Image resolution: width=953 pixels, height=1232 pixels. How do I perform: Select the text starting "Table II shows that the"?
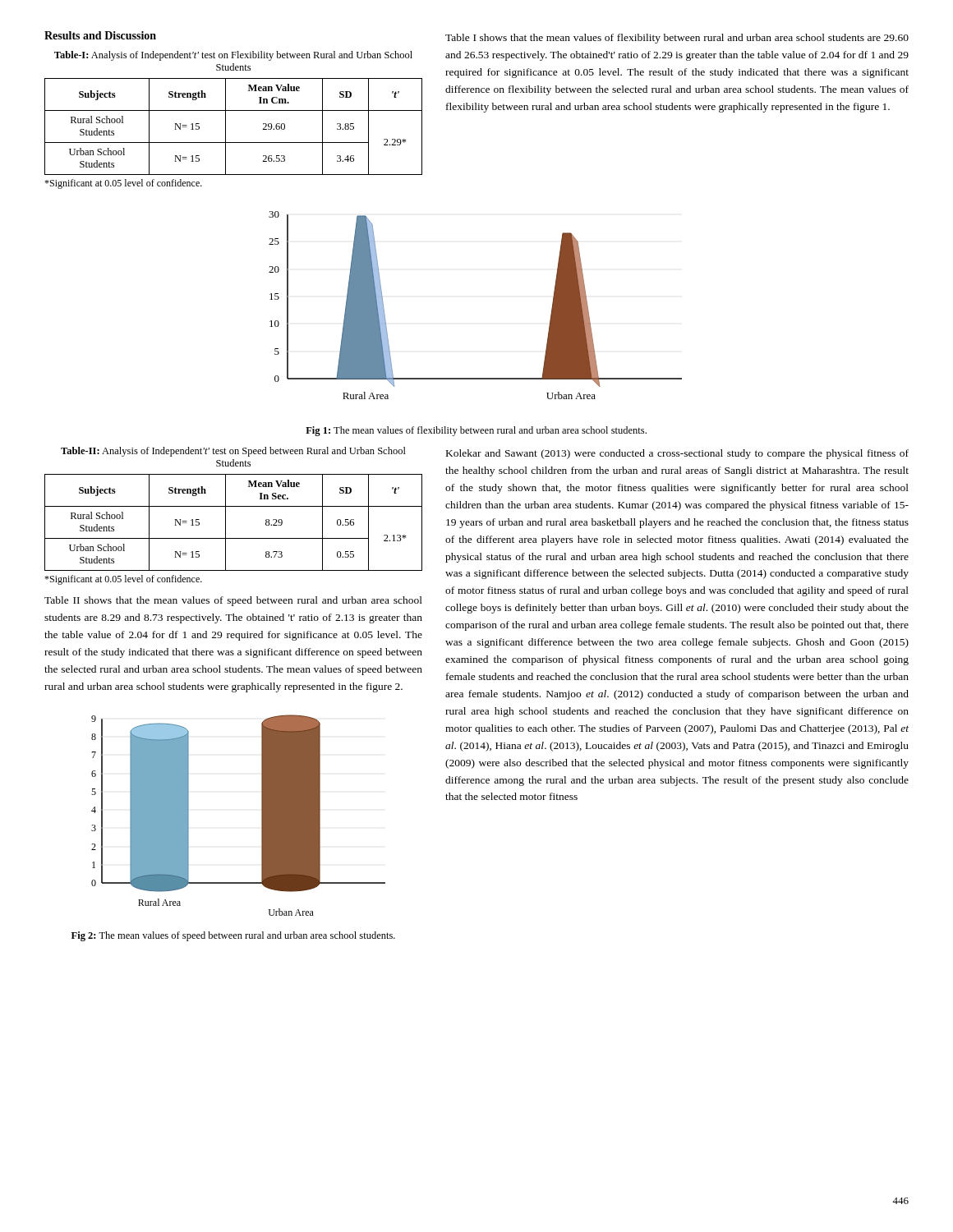tap(233, 643)
